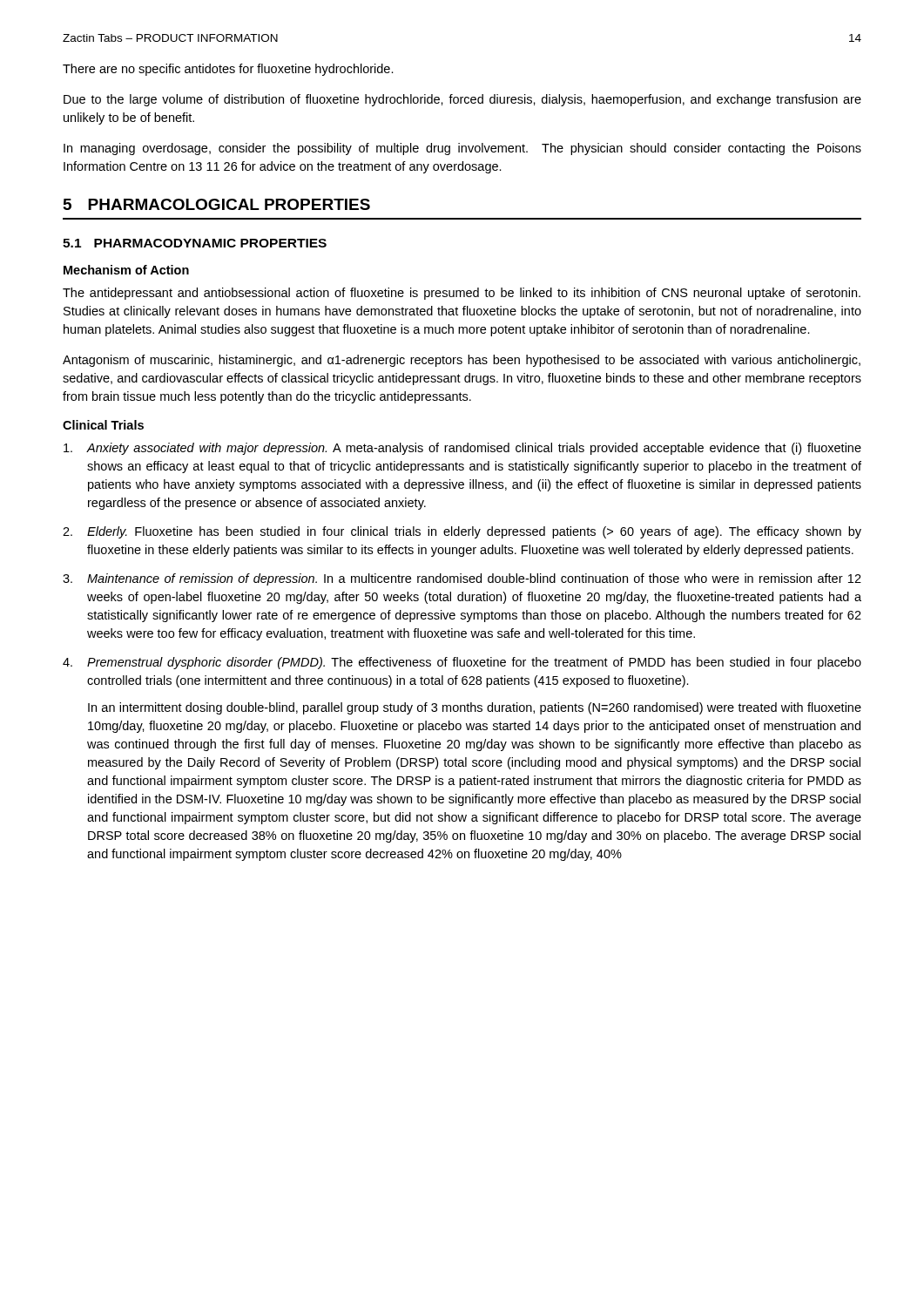The width and height of the screenshot is (924, 1307).
Task: Click on the passage starting "3. Maintenance of"
Action: (462, 607)
